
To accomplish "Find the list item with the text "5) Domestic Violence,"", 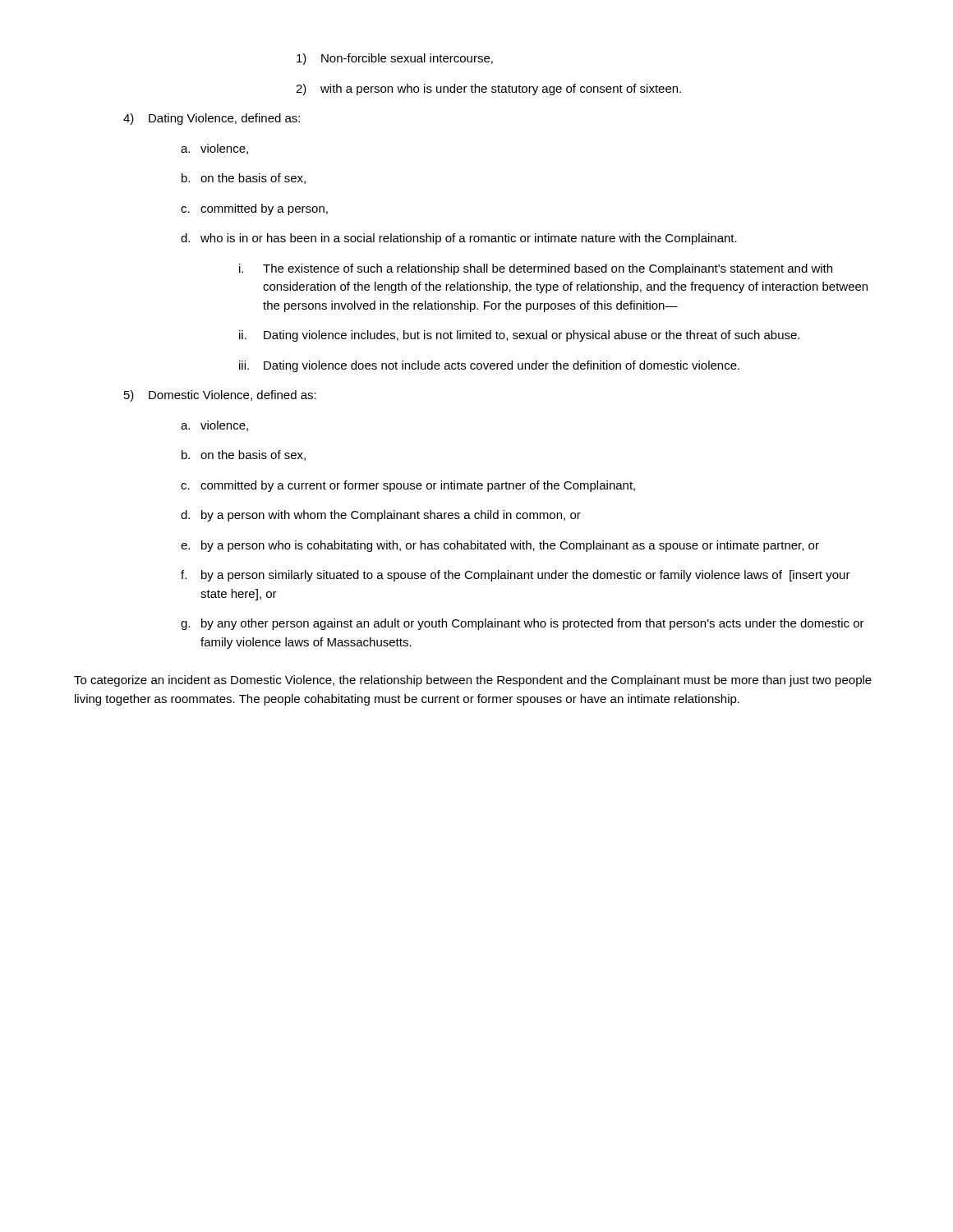I will pyautogui.click(x=220, y=396).
